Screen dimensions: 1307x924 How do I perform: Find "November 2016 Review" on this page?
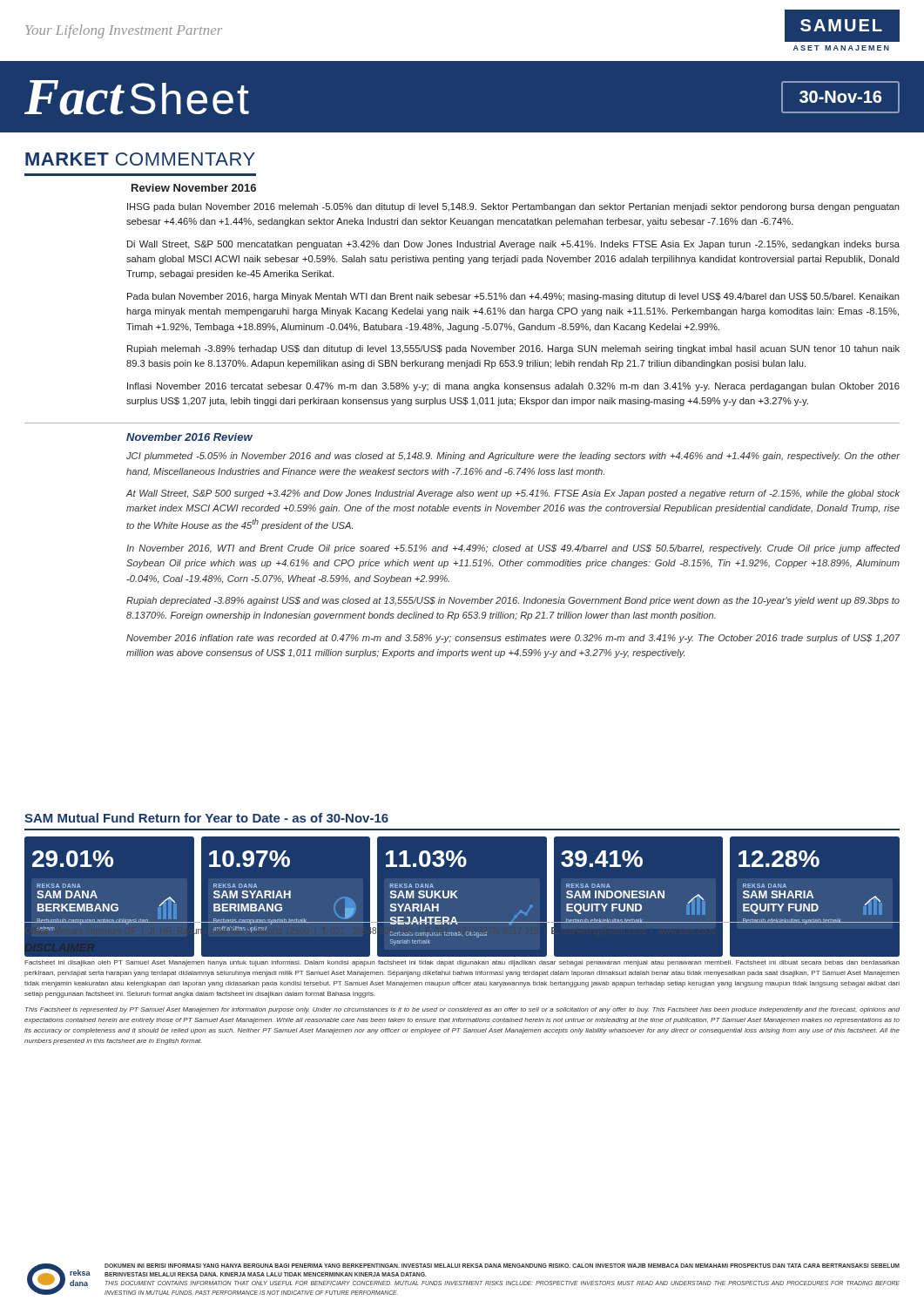189,437
